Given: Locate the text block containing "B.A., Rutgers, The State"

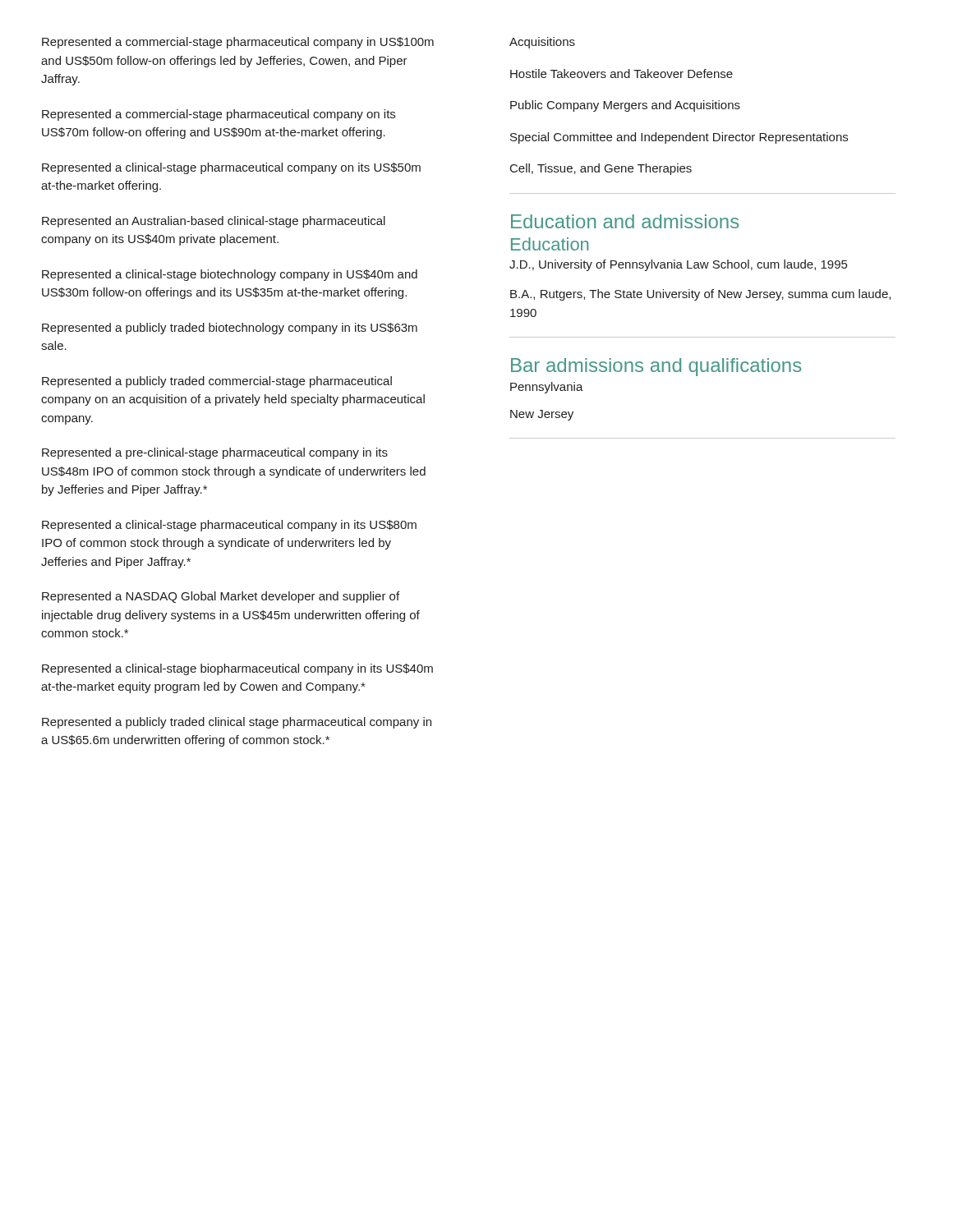Looking at the screenshot, I should [x=701, y=303].
